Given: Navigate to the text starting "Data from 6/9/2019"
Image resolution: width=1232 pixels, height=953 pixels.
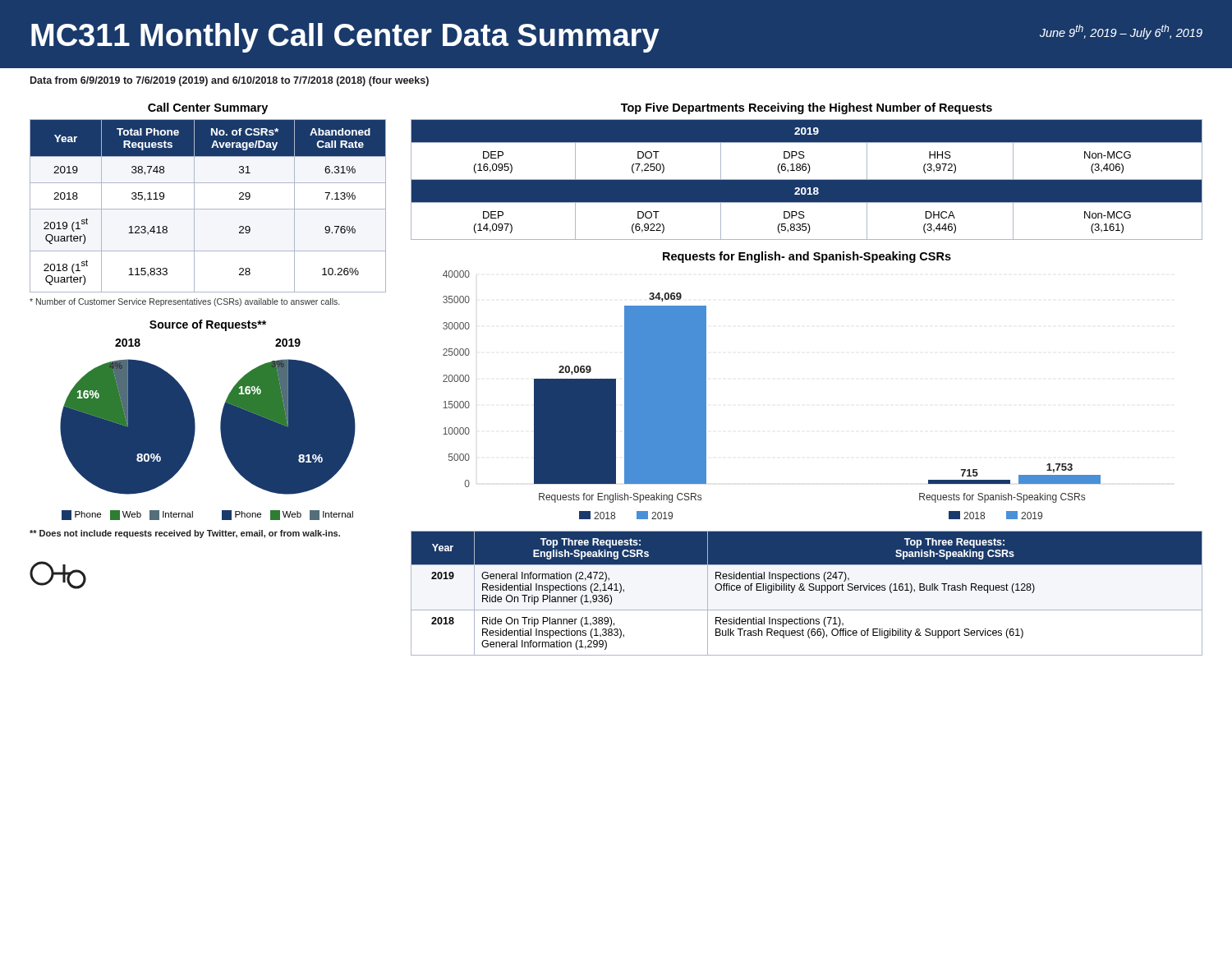Looking at the screenshot, I should tap(229, 80).
